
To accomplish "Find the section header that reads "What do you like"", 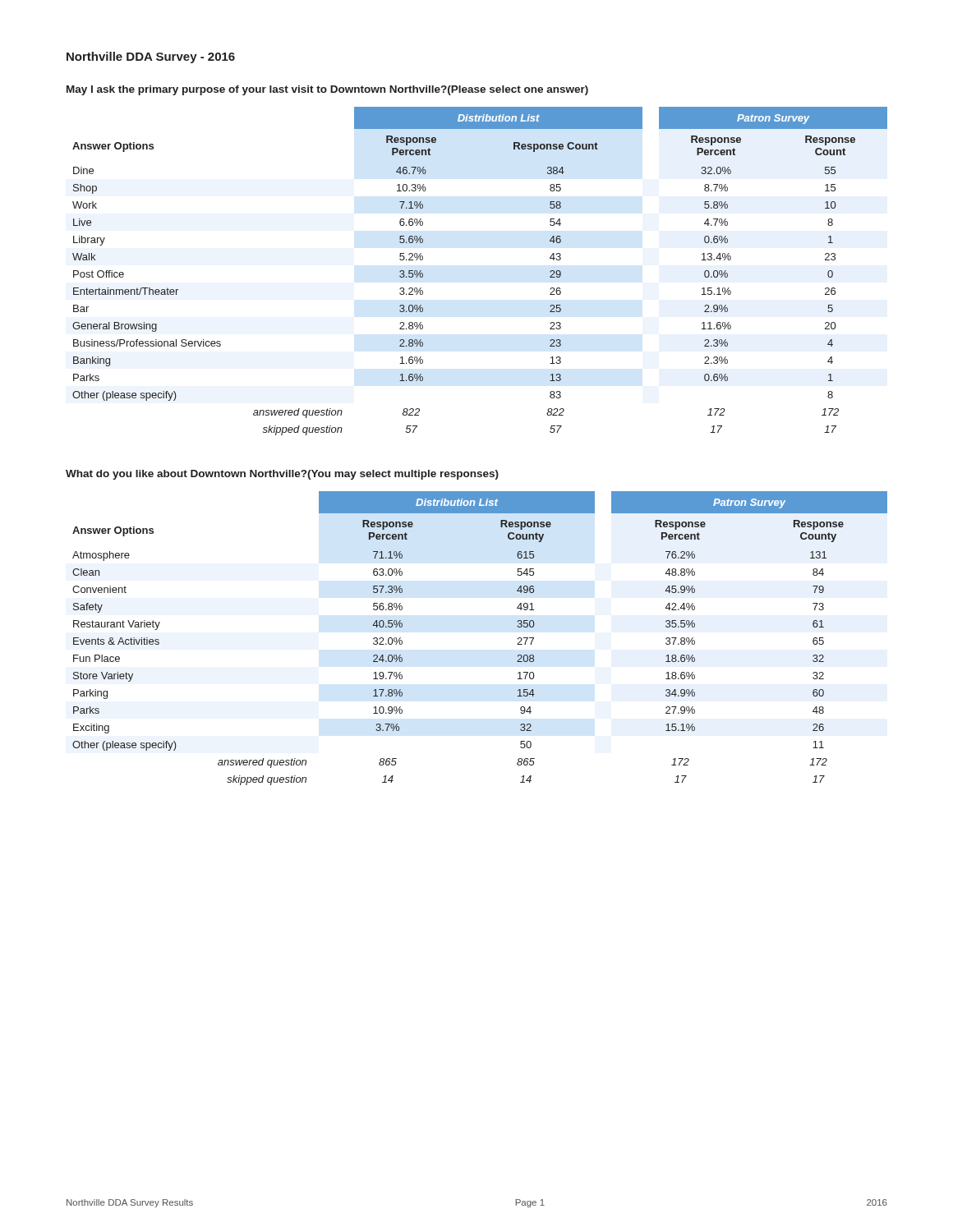I will (282, 473).
